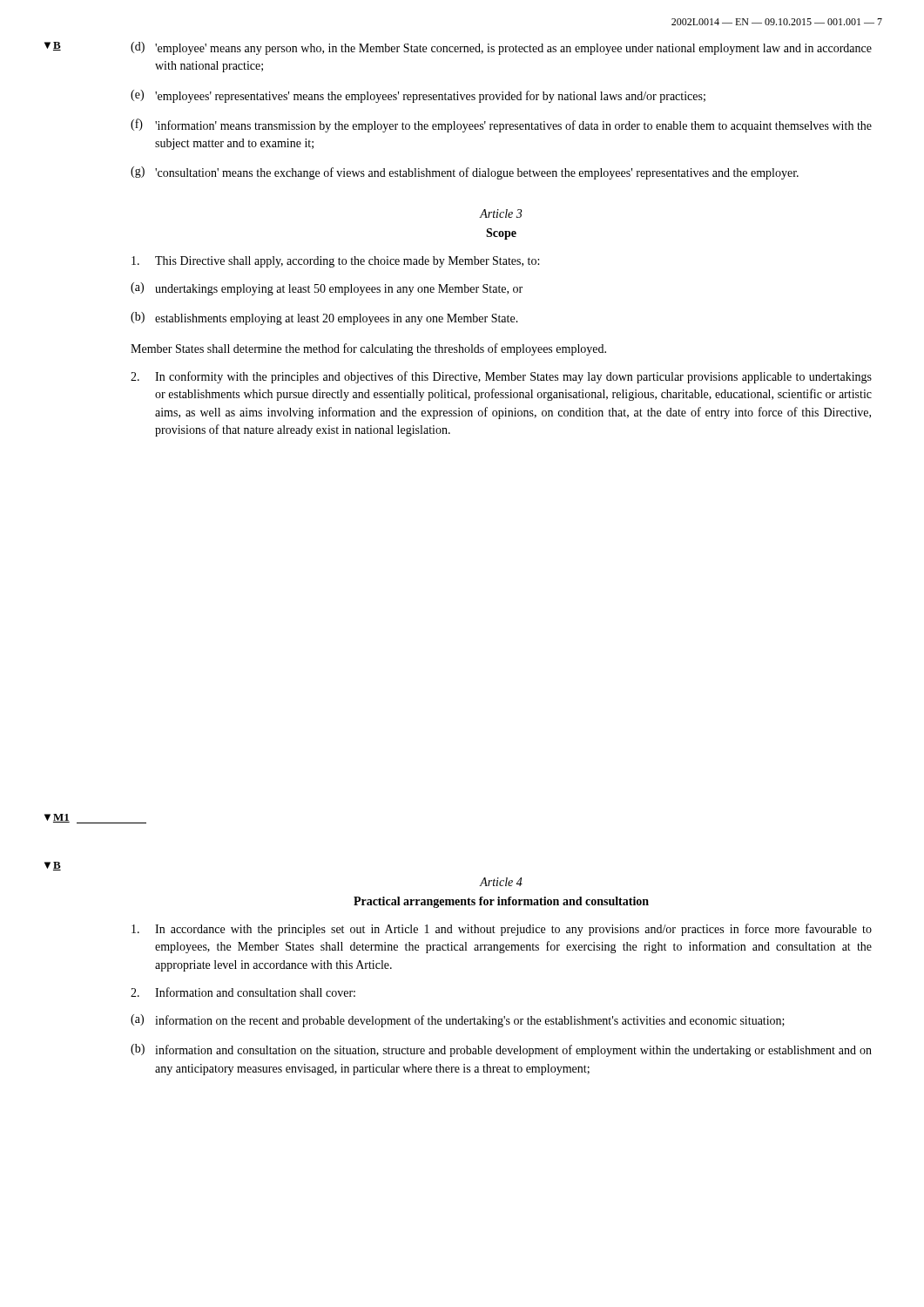Click on the section header that says "Practical arrangements for information"
The width and height of the screenshot is (924, 1307).
coord(501,901)
